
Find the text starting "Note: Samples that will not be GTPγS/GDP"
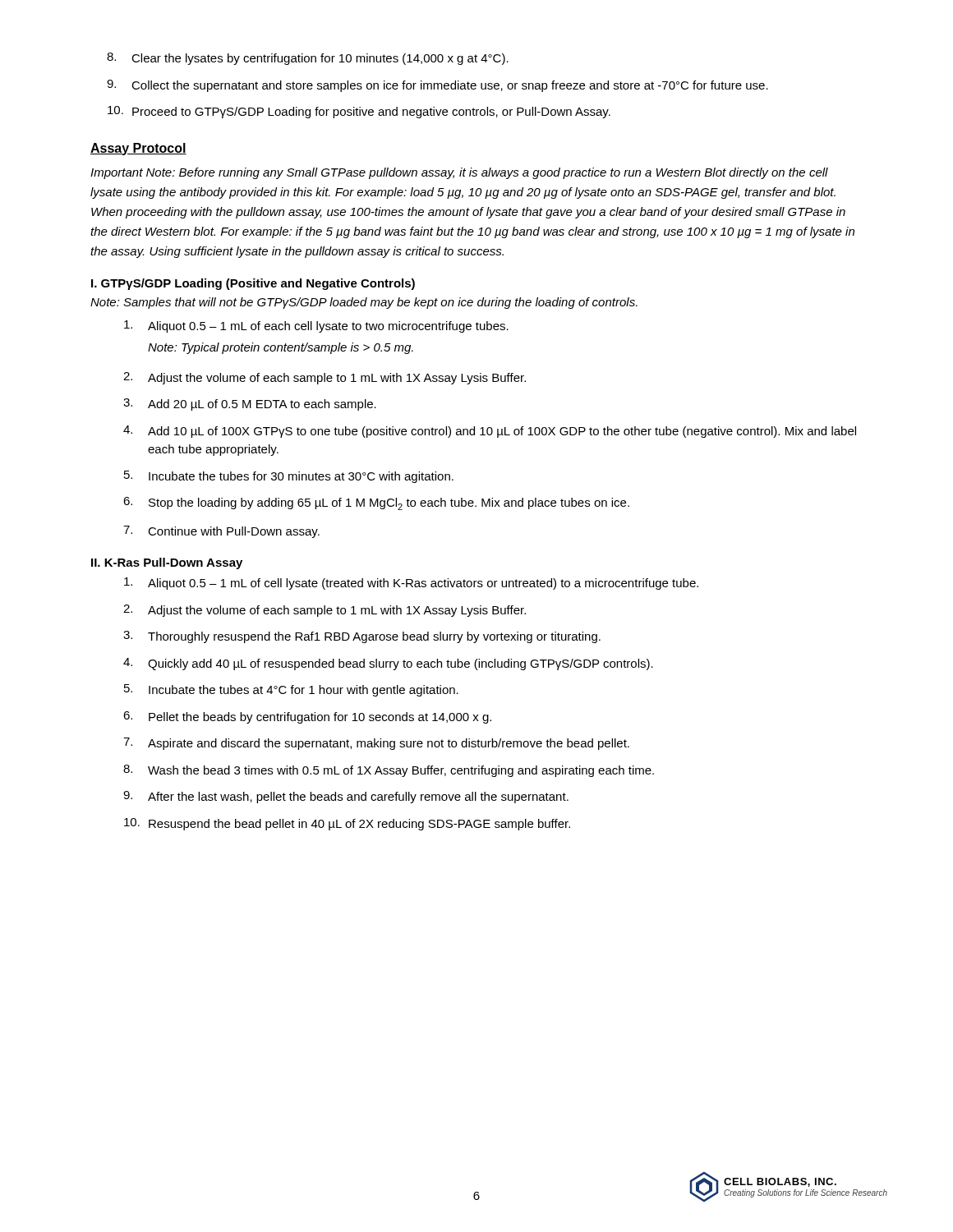(x=364, y=301)
